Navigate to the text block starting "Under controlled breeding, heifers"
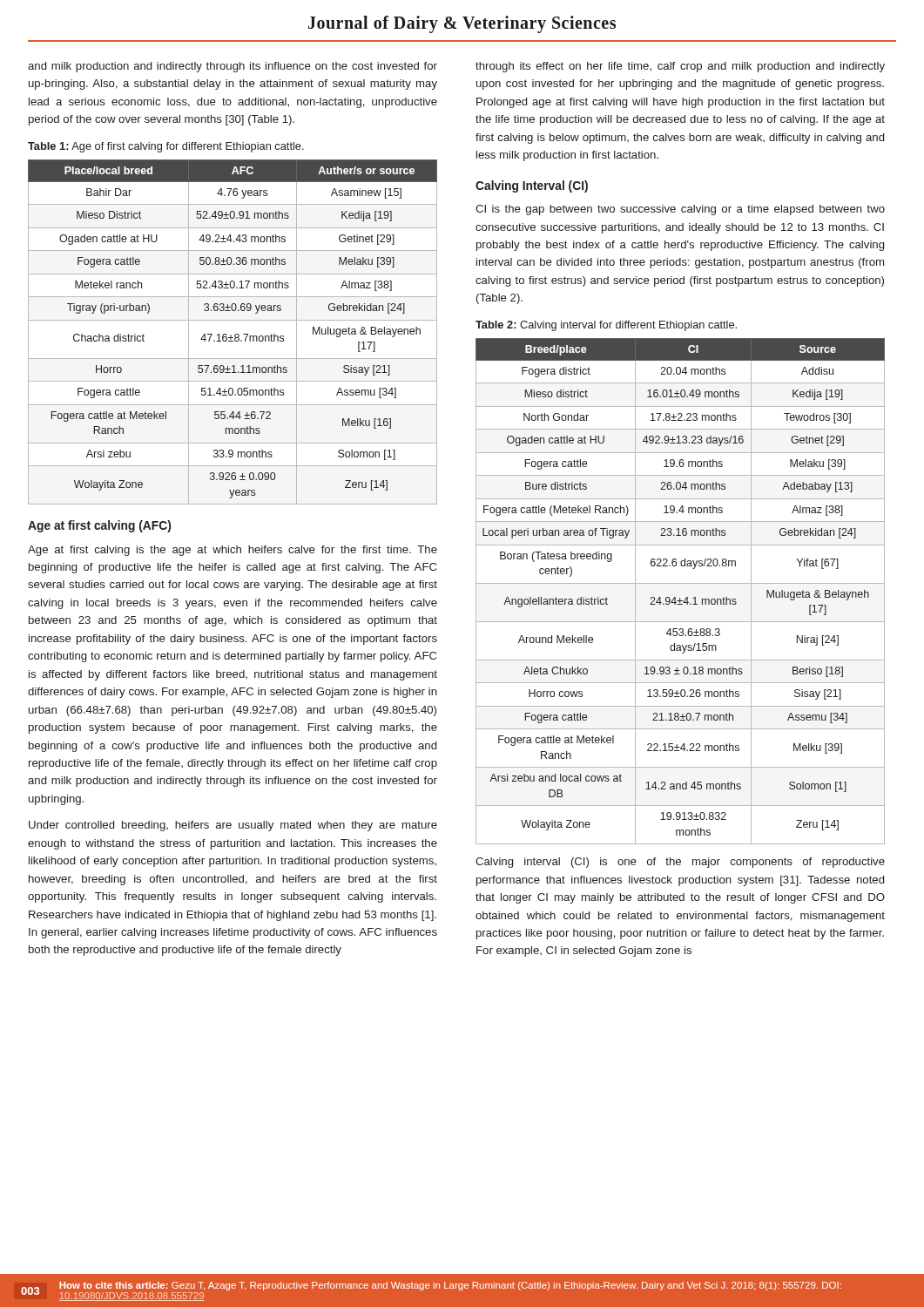The image size is (924, 1307). 233,888
